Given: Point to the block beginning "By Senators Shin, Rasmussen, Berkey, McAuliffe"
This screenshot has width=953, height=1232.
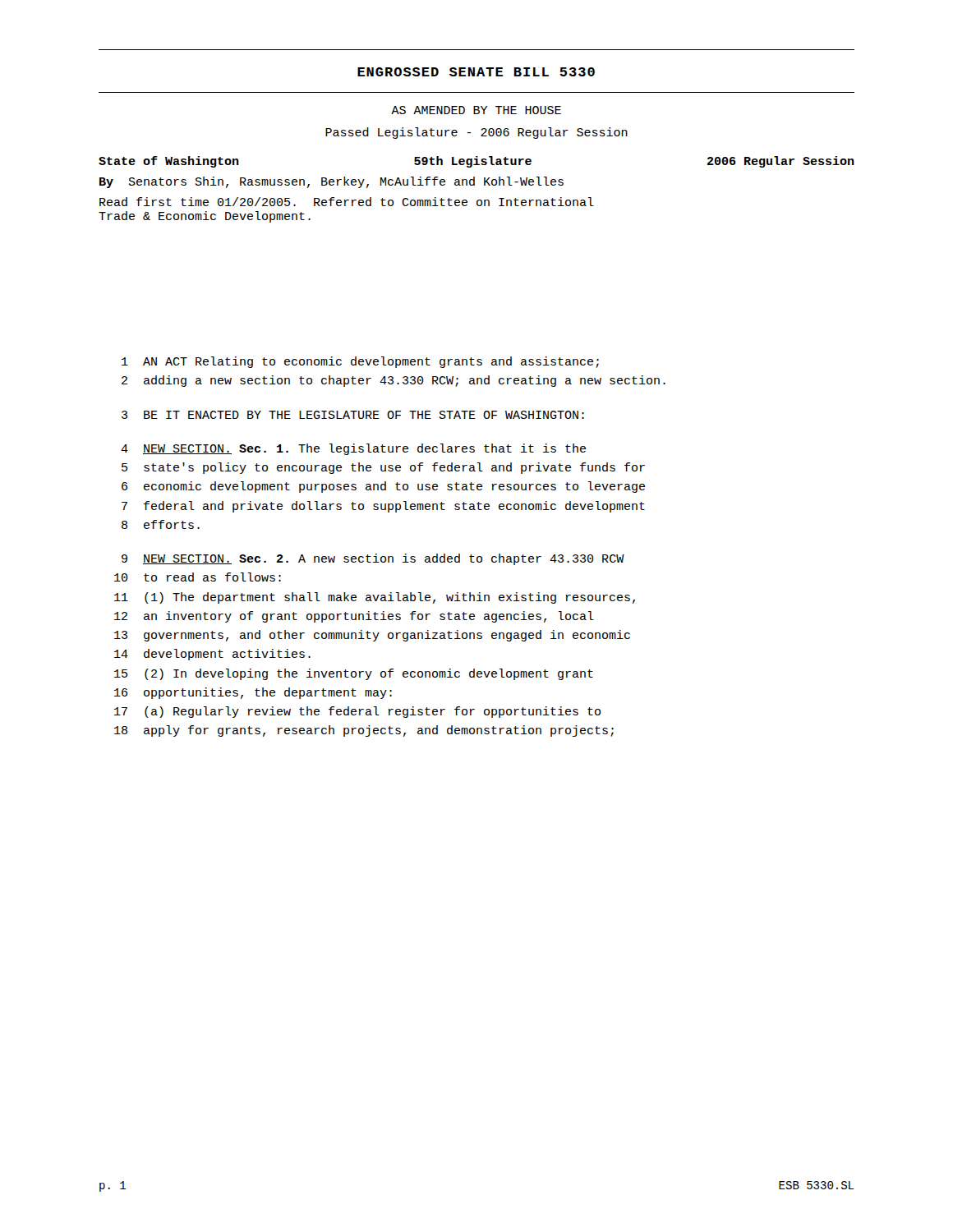Looking at the screenshot, I should (332, 183).
